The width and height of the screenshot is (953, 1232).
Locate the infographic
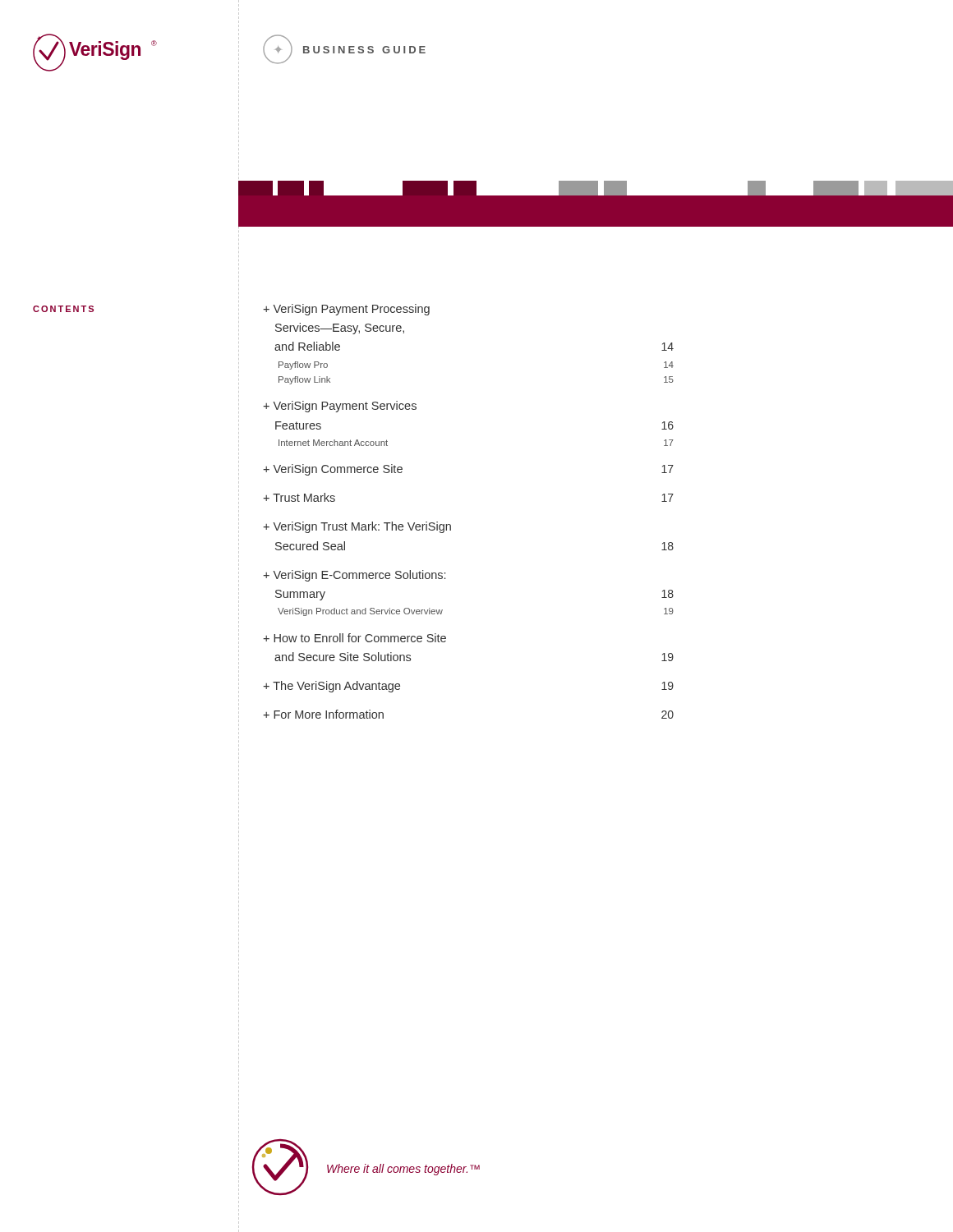pos(596,204)
